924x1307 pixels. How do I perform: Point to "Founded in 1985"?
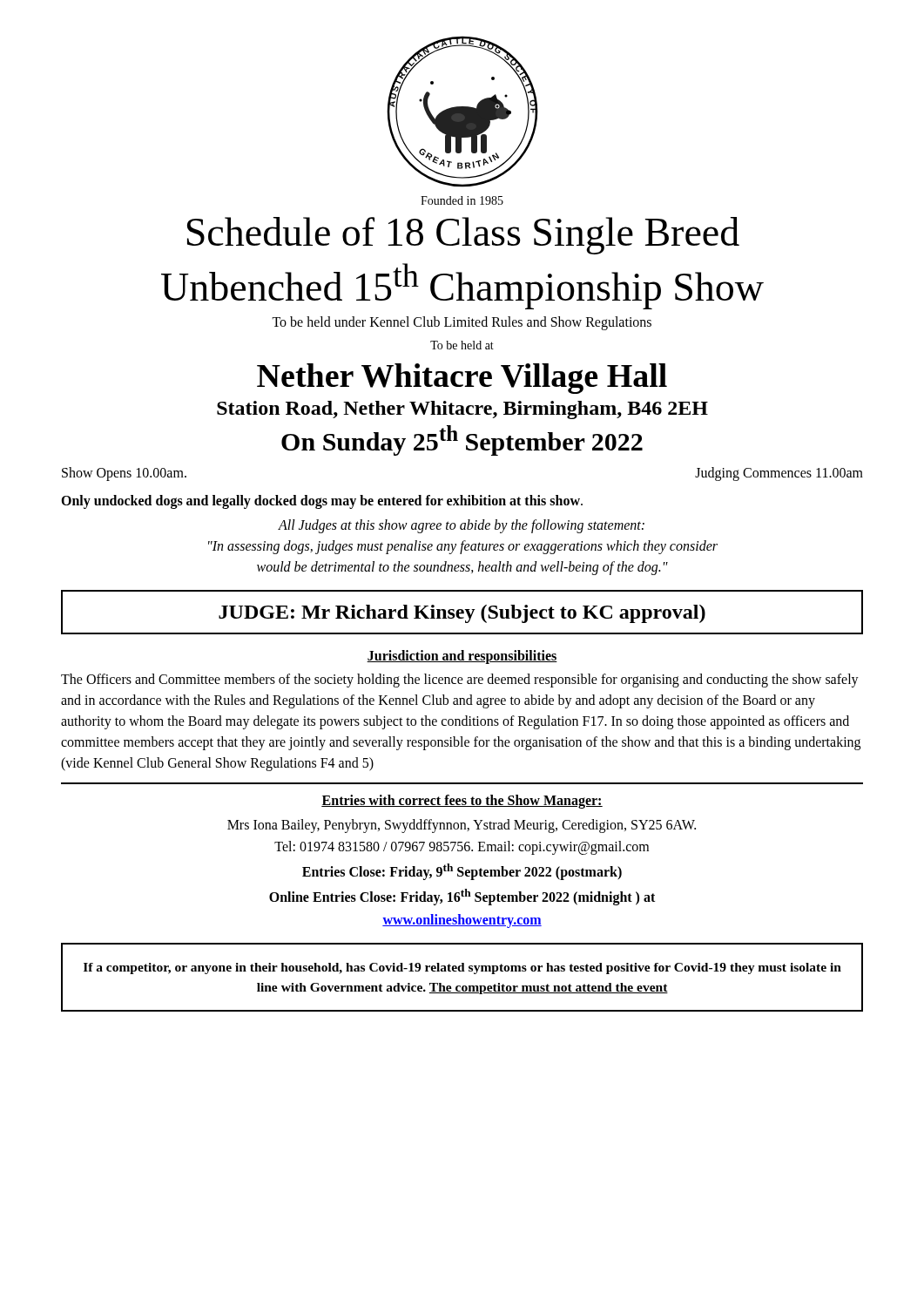(x=462, y=201)
